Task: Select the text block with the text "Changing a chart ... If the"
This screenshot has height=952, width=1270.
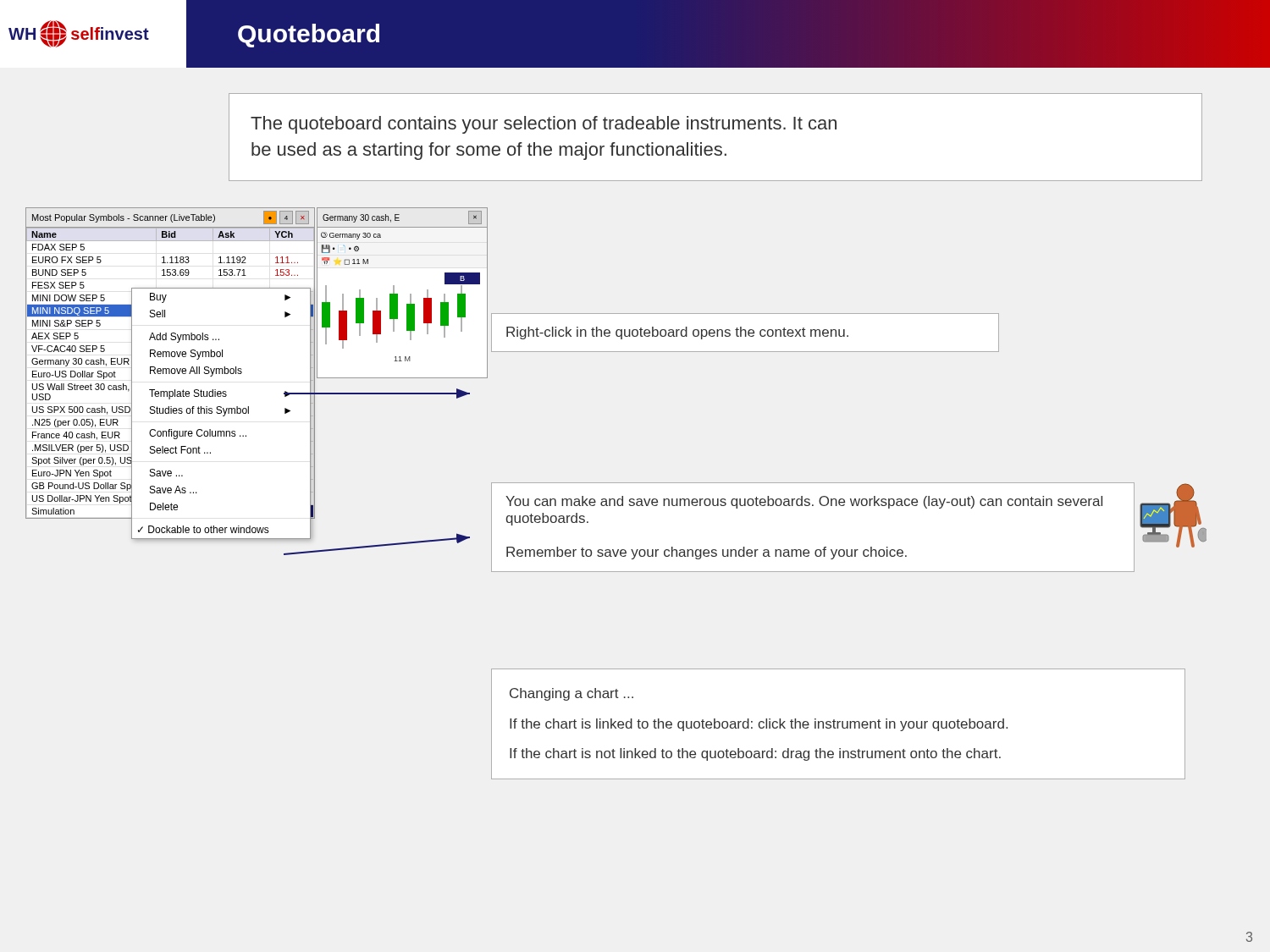Action: coord(838,724)
